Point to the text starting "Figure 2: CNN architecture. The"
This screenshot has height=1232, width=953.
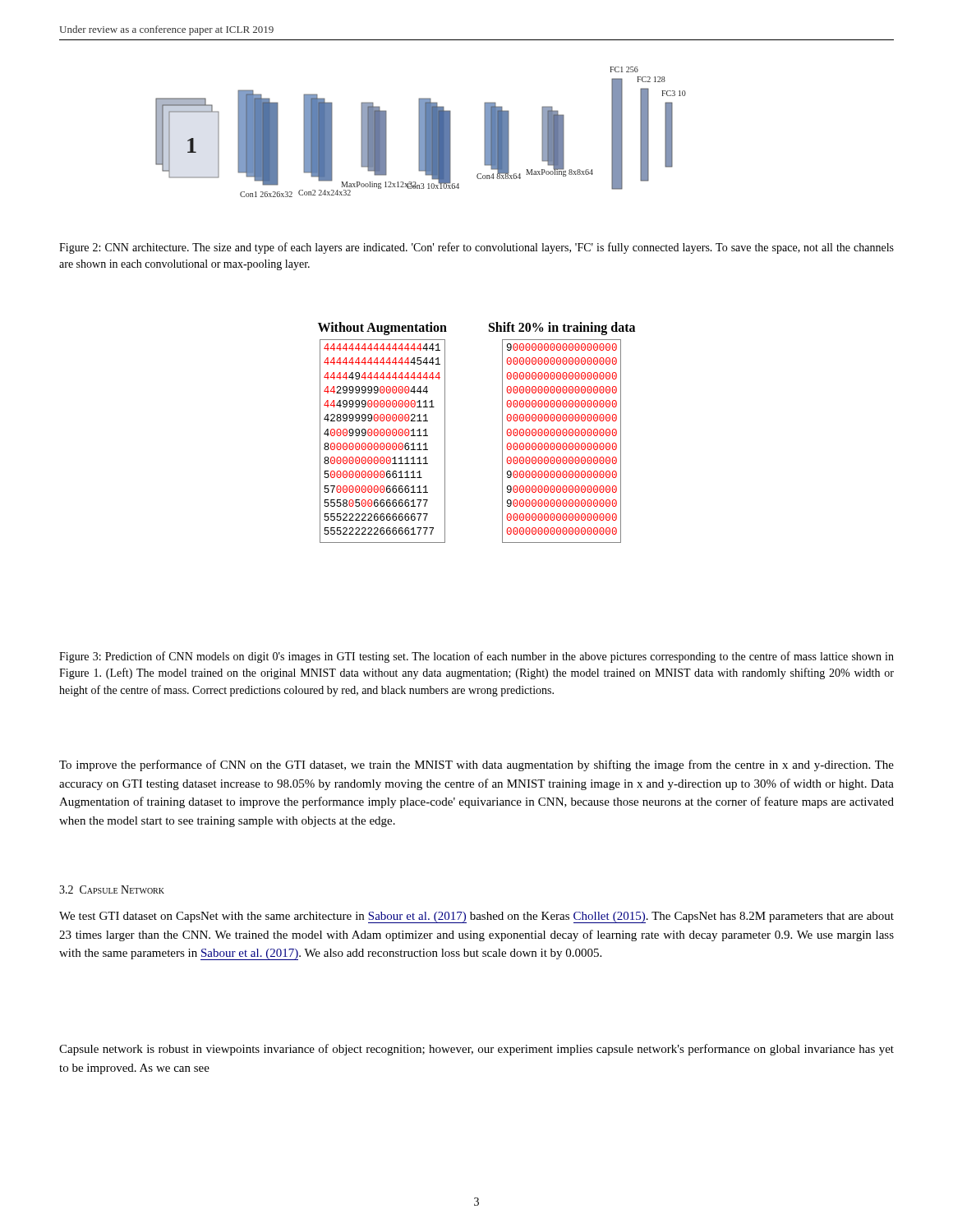476,256
